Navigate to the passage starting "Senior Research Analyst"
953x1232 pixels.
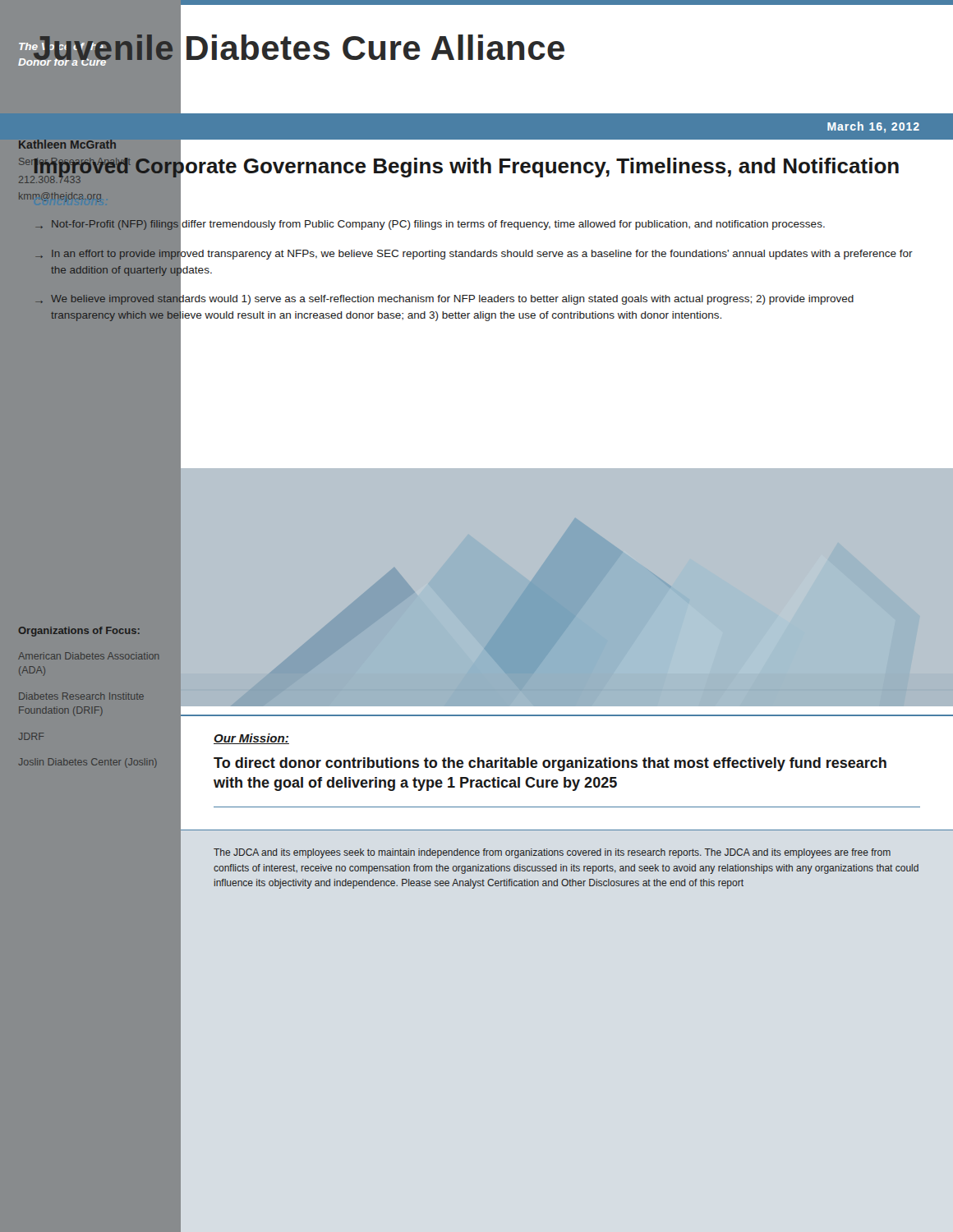pyautogui.click(x=74, y=162)
